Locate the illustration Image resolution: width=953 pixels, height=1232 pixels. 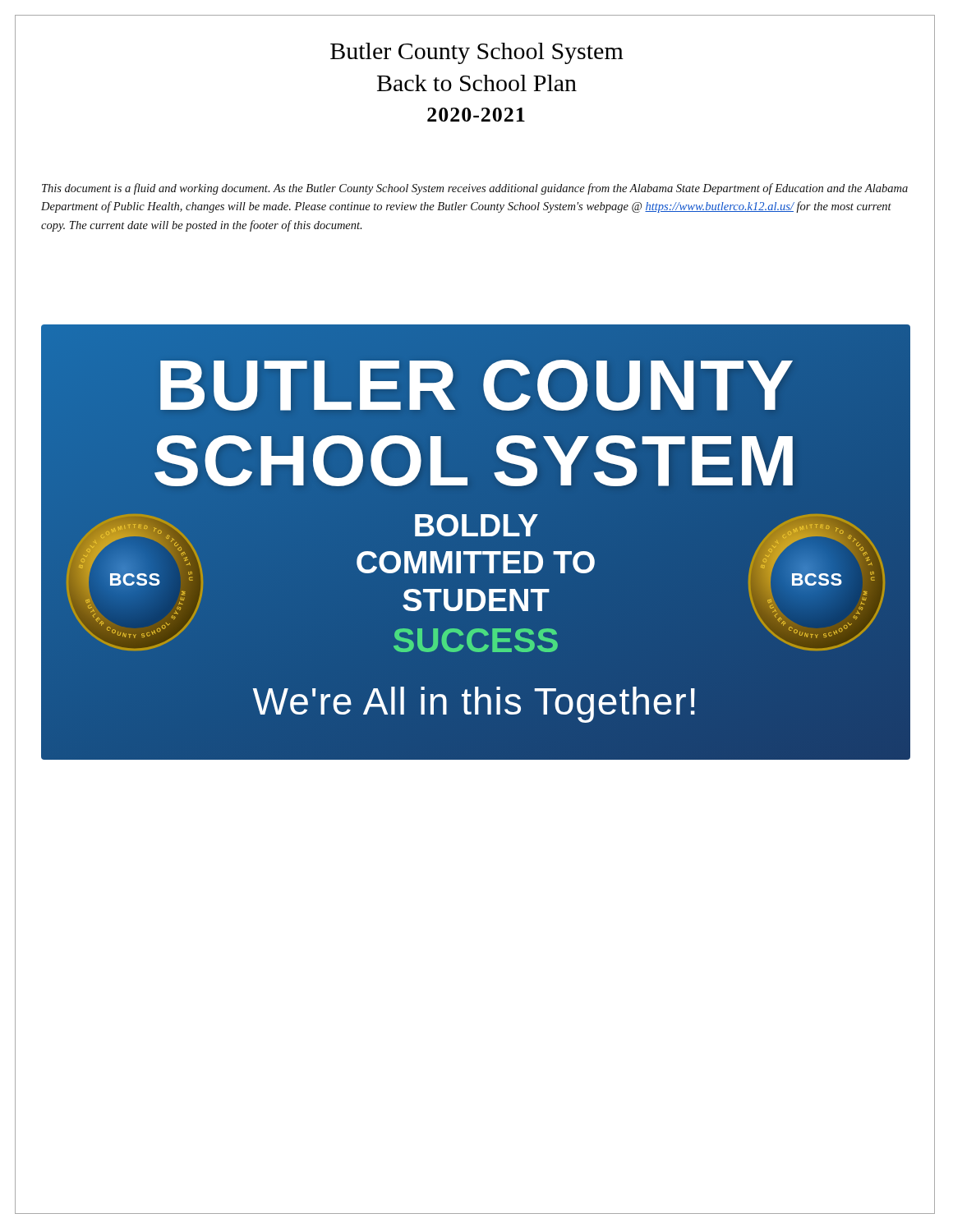[x=476, y=542]
